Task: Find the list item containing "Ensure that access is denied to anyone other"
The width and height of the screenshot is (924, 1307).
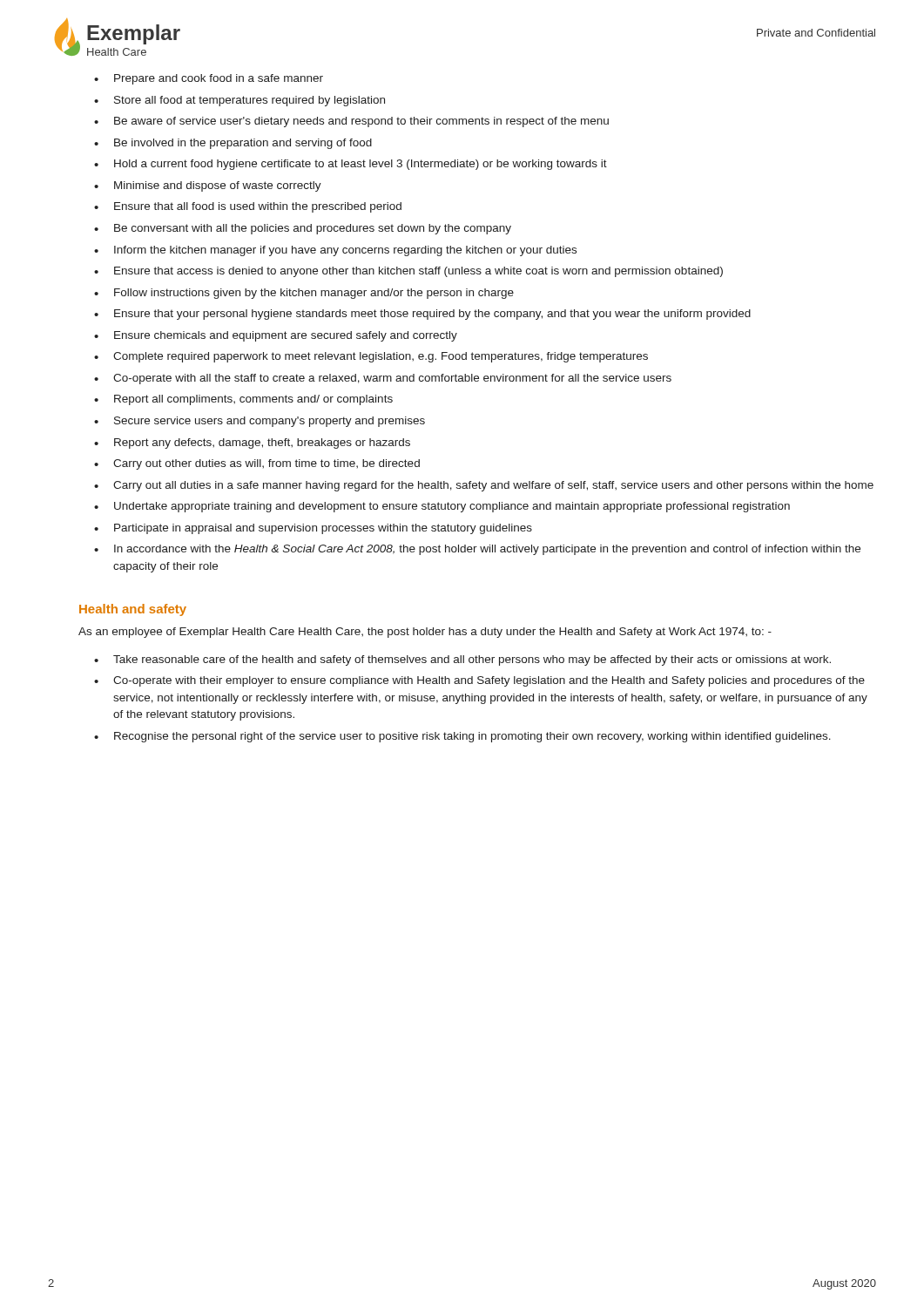Action: click(418, 271)
